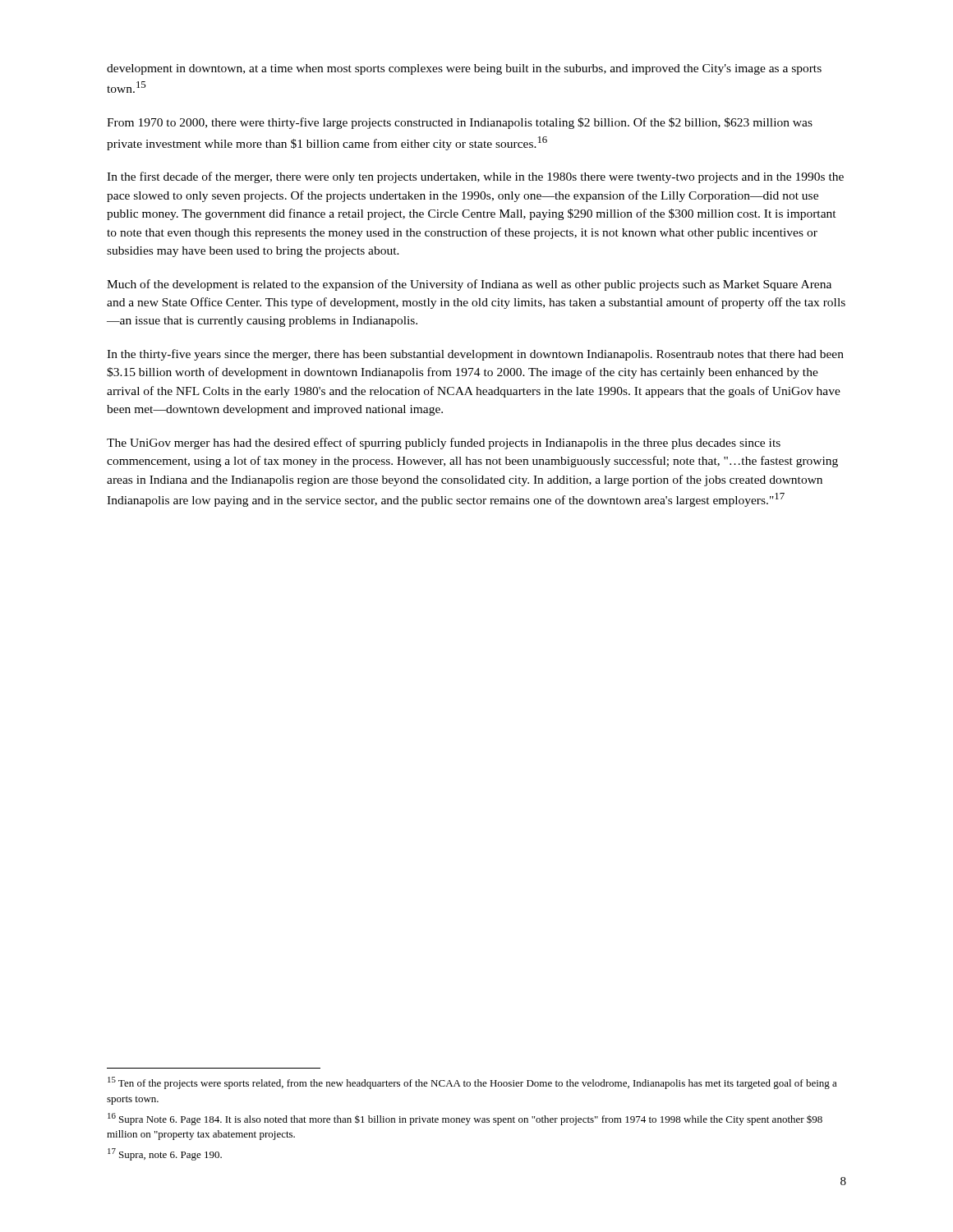This screenshot has width=953, height=1232.
Task: Point to the block beginning "In the first decade of the merger, there"
Action: 475,213
